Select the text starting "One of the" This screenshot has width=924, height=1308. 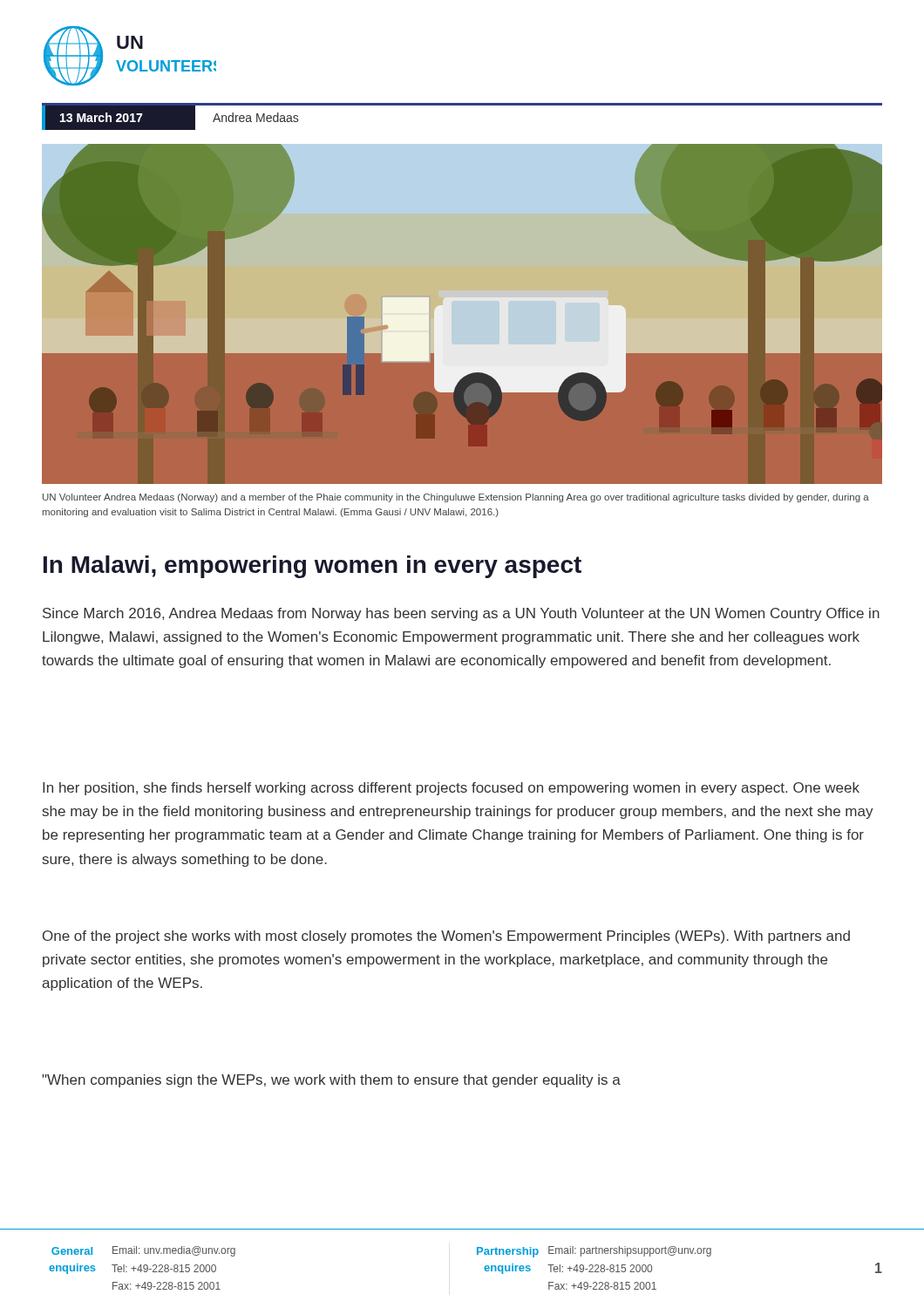tap(446, 960)
